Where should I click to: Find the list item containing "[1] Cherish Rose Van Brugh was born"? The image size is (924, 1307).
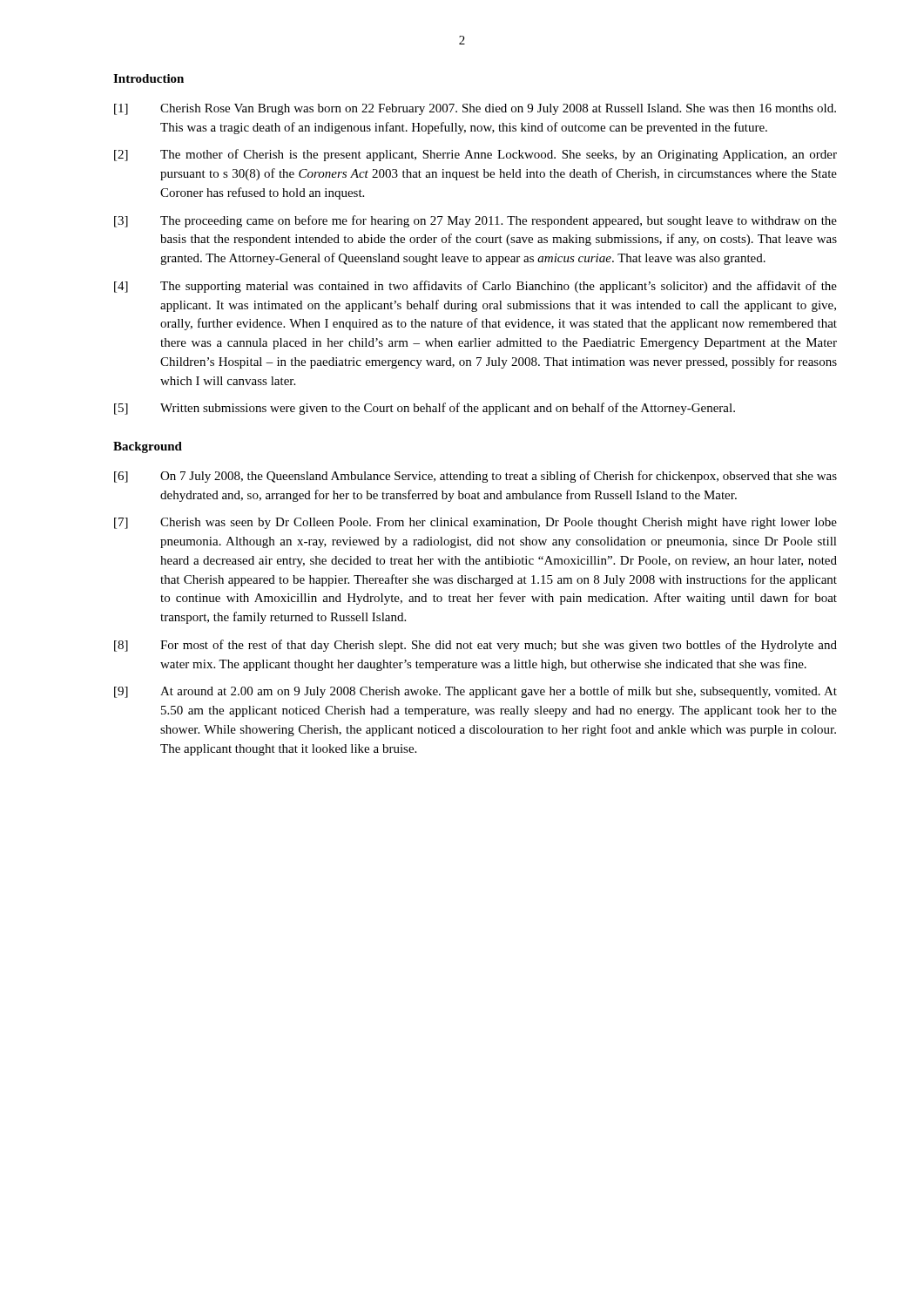[x=475, y=118]
